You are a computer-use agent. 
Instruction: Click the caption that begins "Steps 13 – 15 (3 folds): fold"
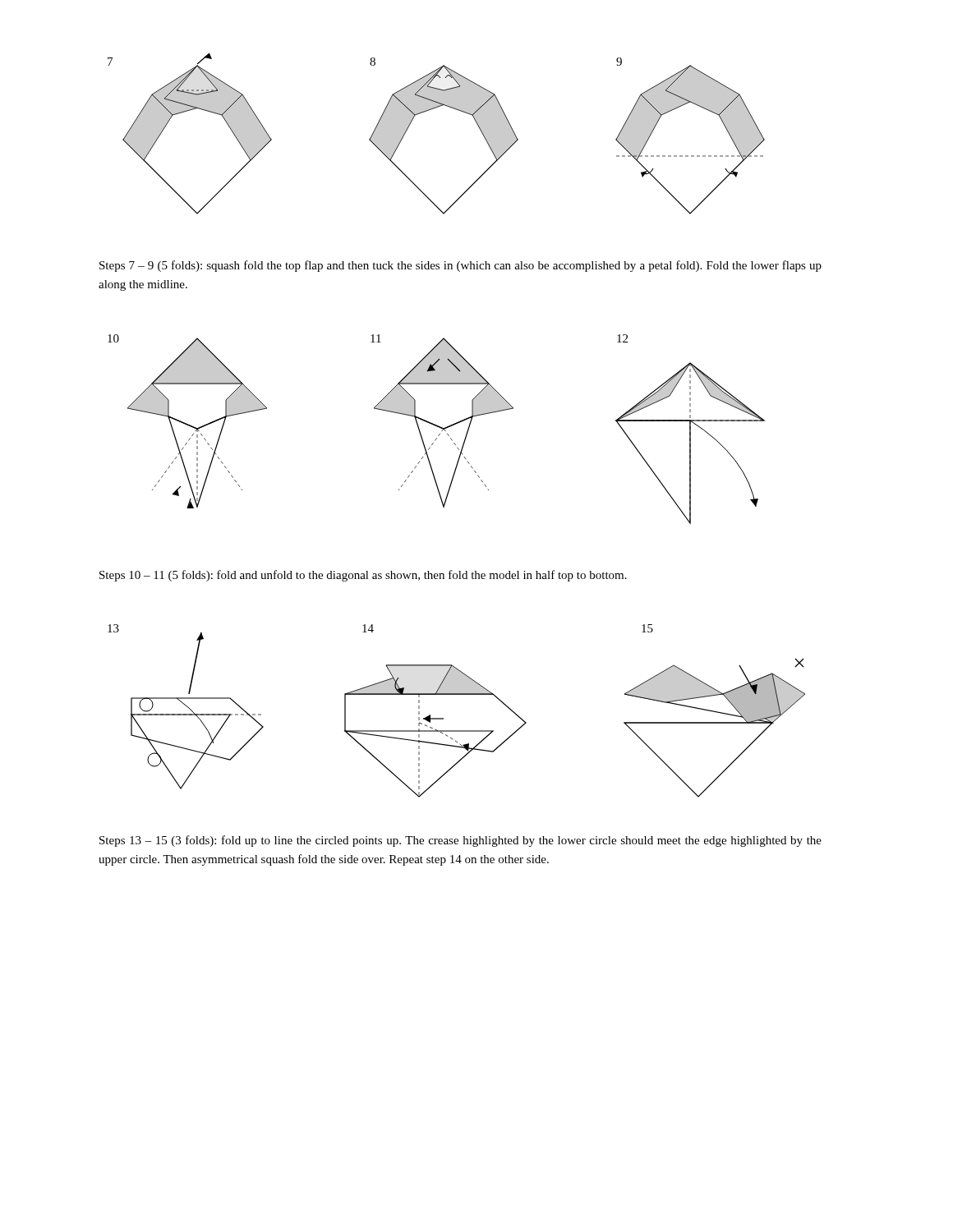(460, 850)
